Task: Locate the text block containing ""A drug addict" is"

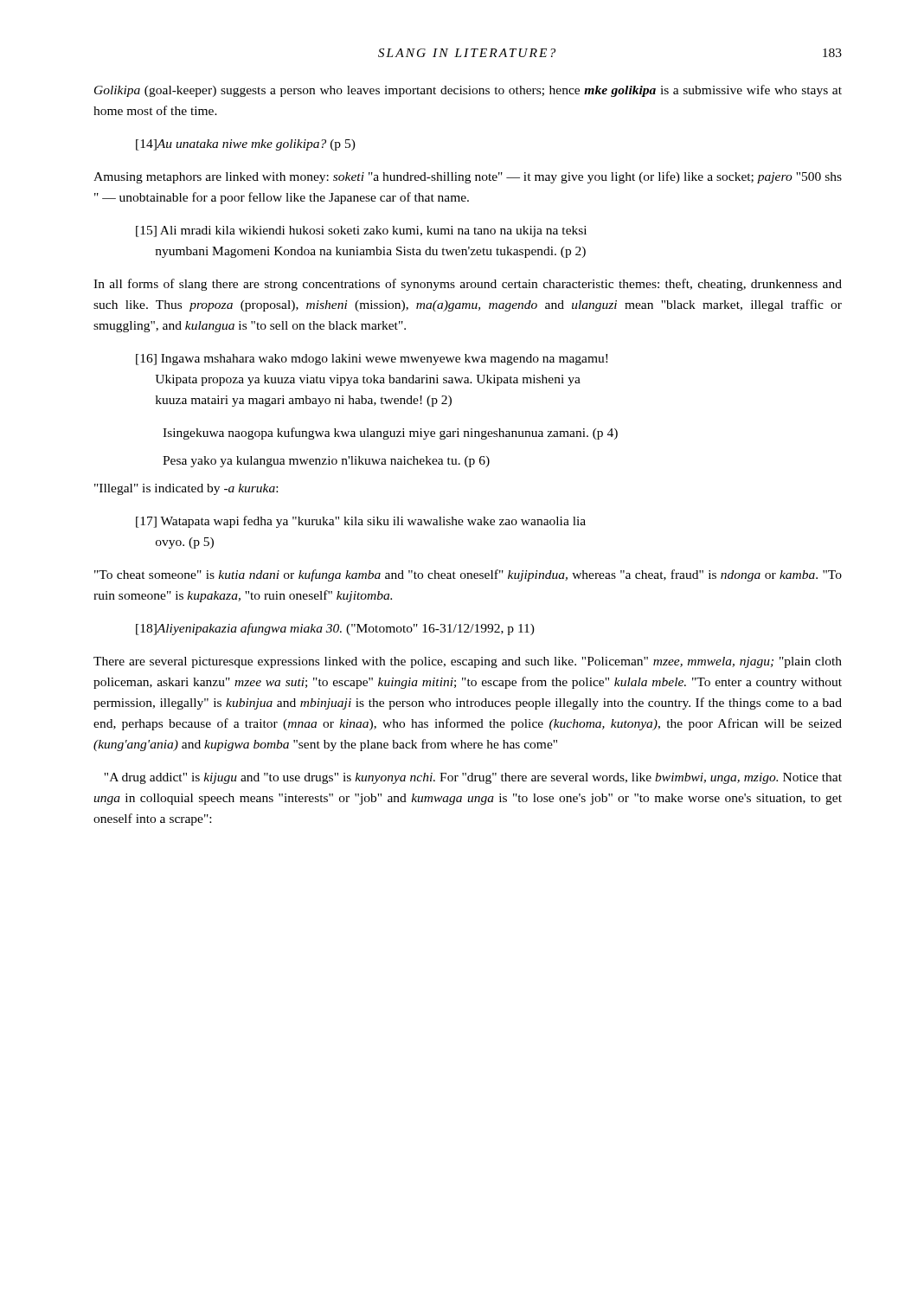Action: click(468, 798)
